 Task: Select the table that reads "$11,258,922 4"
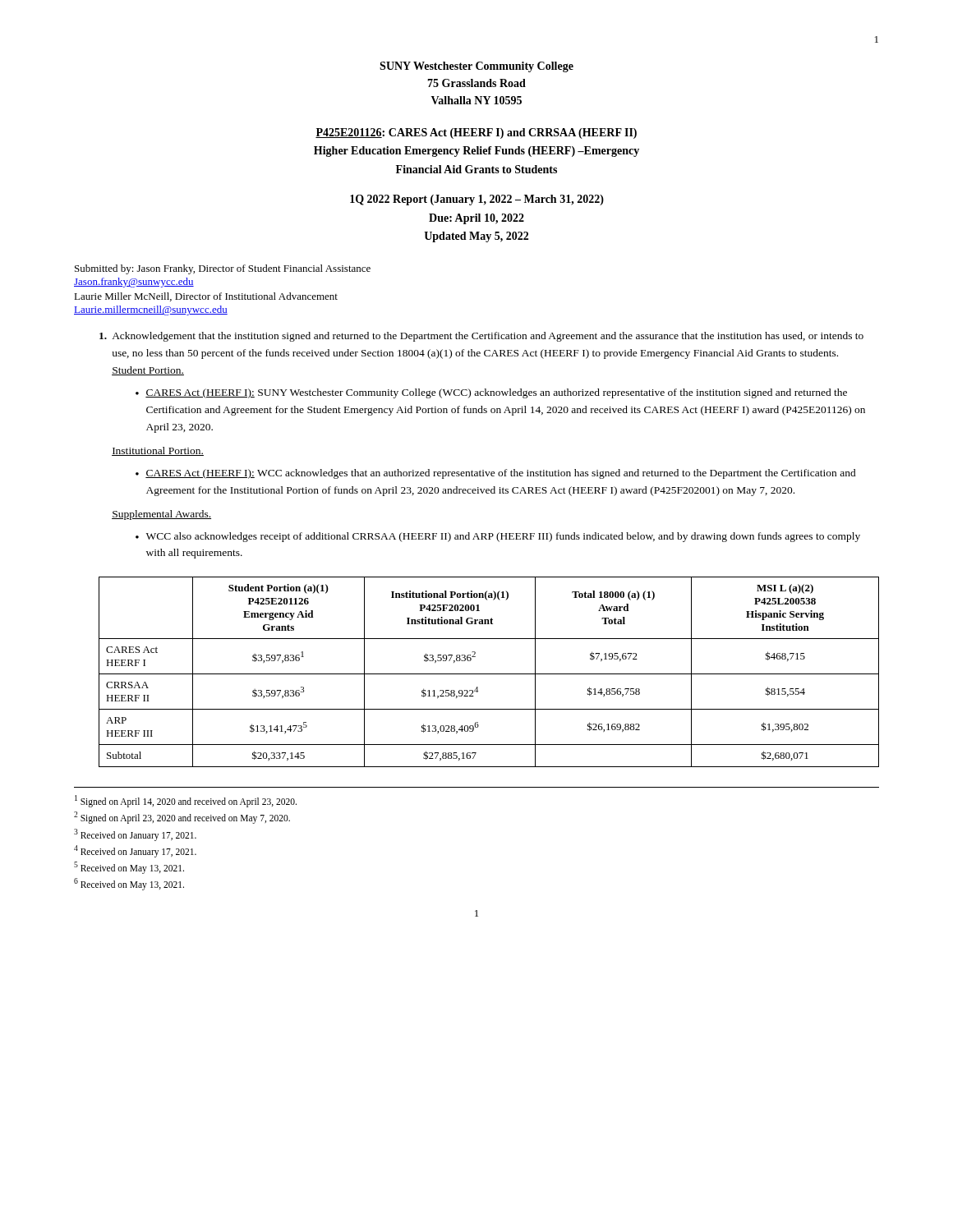[x=489, y=672]
